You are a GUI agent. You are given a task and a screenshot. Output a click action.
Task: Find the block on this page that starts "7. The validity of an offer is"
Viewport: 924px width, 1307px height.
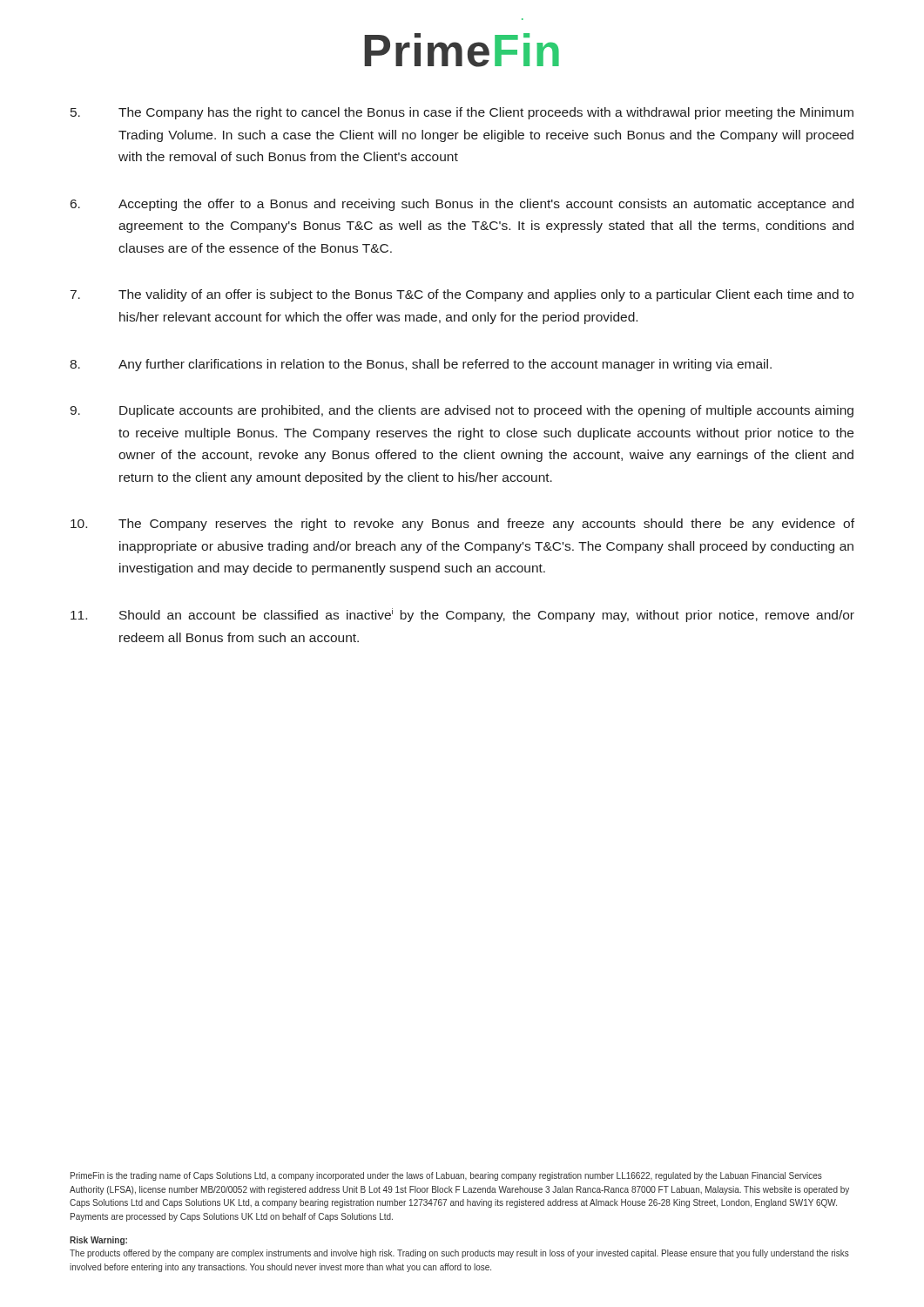point(462,306)
